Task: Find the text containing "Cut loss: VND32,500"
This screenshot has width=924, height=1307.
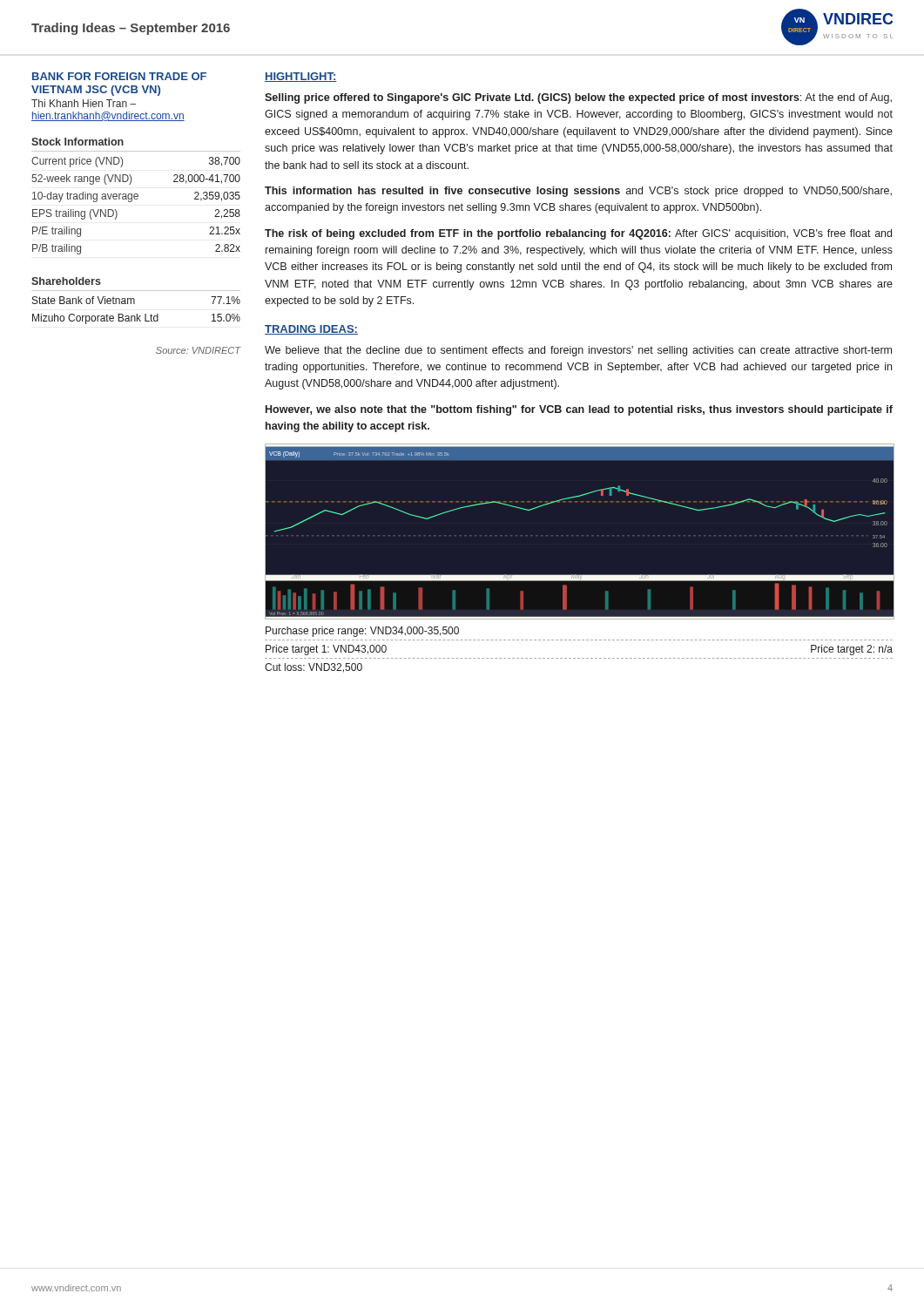Action: [x=314, y=668]
